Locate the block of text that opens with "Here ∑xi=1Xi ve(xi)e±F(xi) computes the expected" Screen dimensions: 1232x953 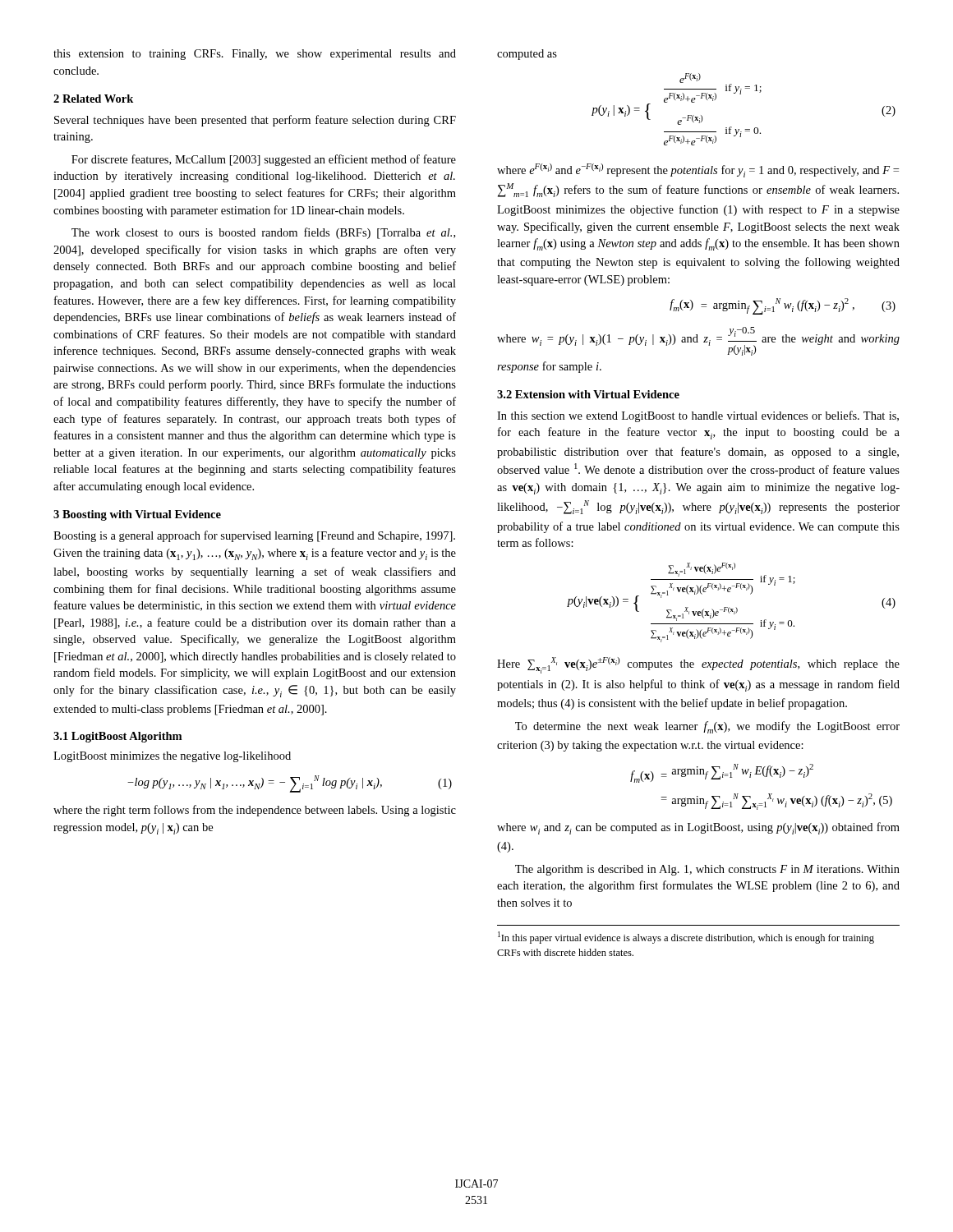[x=698, y=704]
